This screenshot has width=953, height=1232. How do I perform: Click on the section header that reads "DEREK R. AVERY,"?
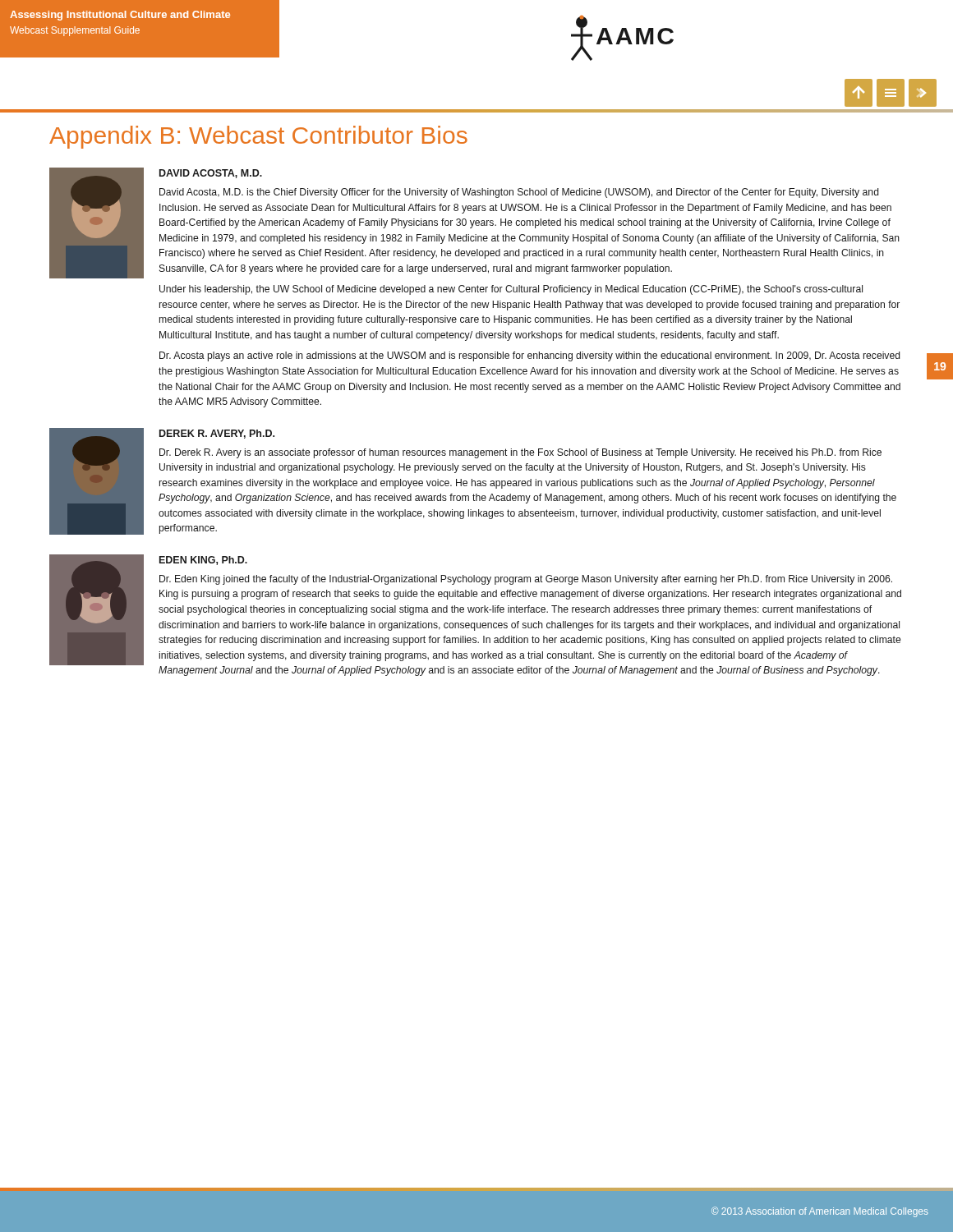217,433
